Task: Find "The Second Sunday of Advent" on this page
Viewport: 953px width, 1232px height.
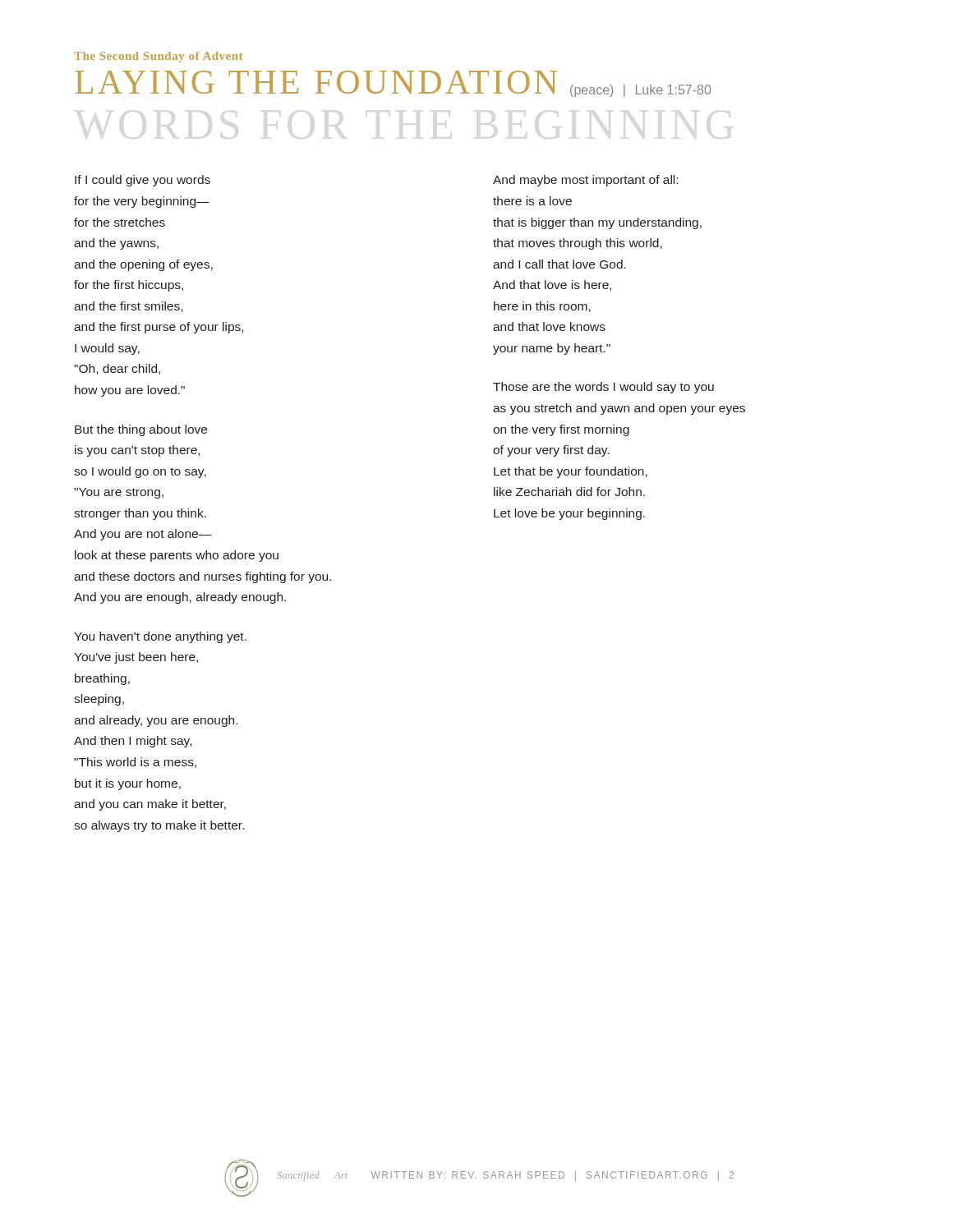Action: click(x=159, y=56)
